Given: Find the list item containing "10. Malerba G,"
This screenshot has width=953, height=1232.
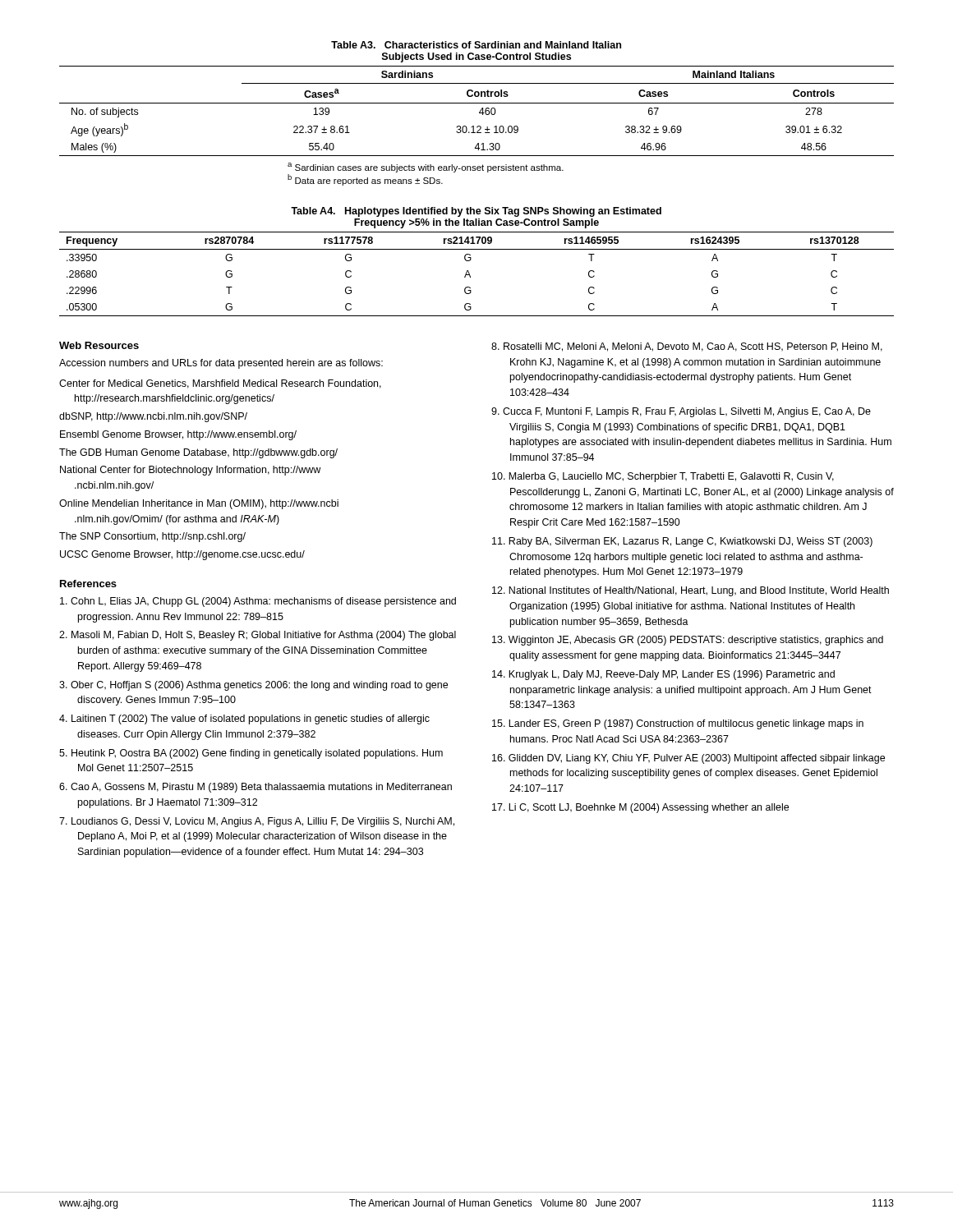Looking at the screenshot, I should click(692, 499).
